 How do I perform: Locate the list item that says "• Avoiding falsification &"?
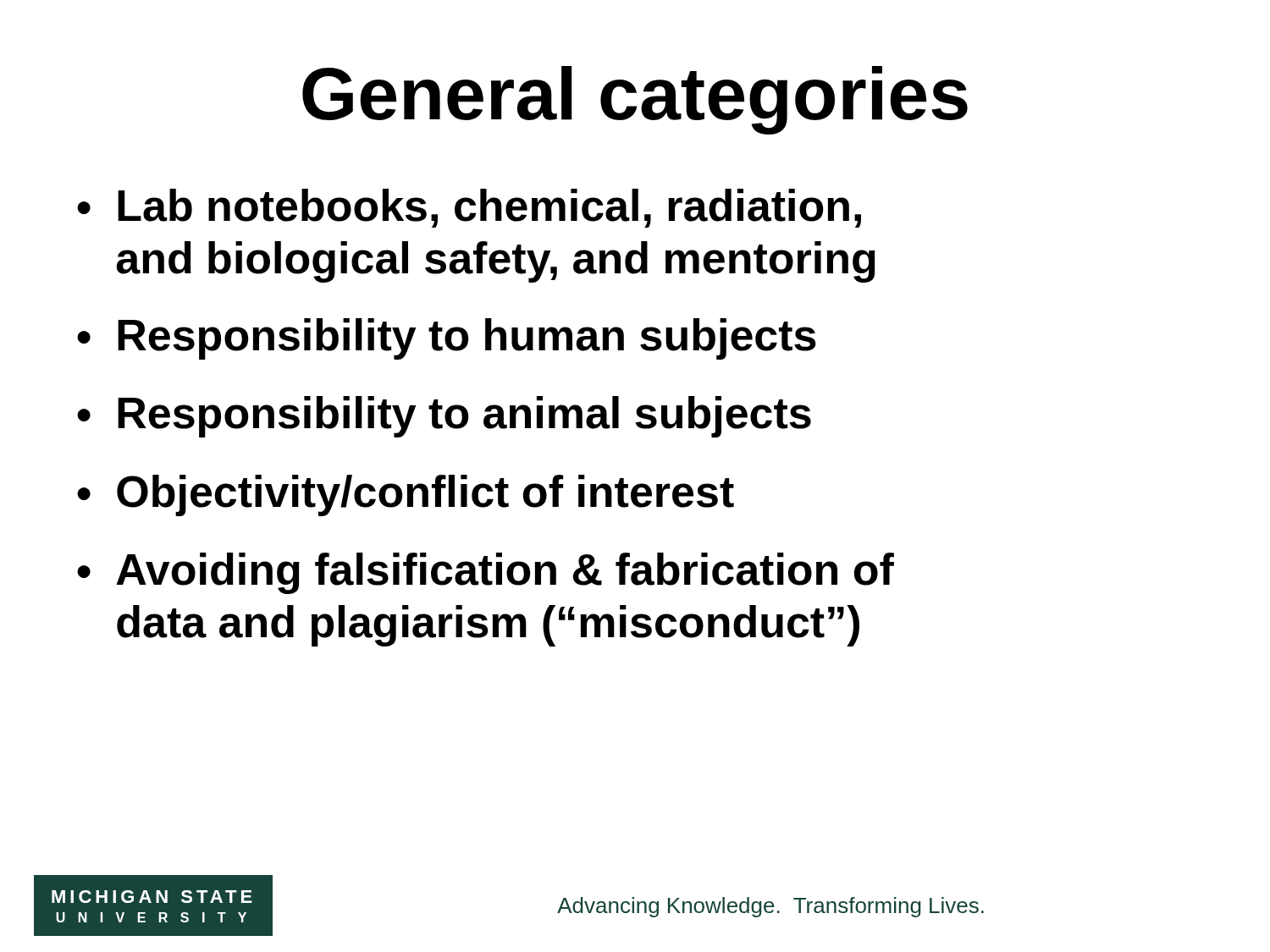point(485,596)
